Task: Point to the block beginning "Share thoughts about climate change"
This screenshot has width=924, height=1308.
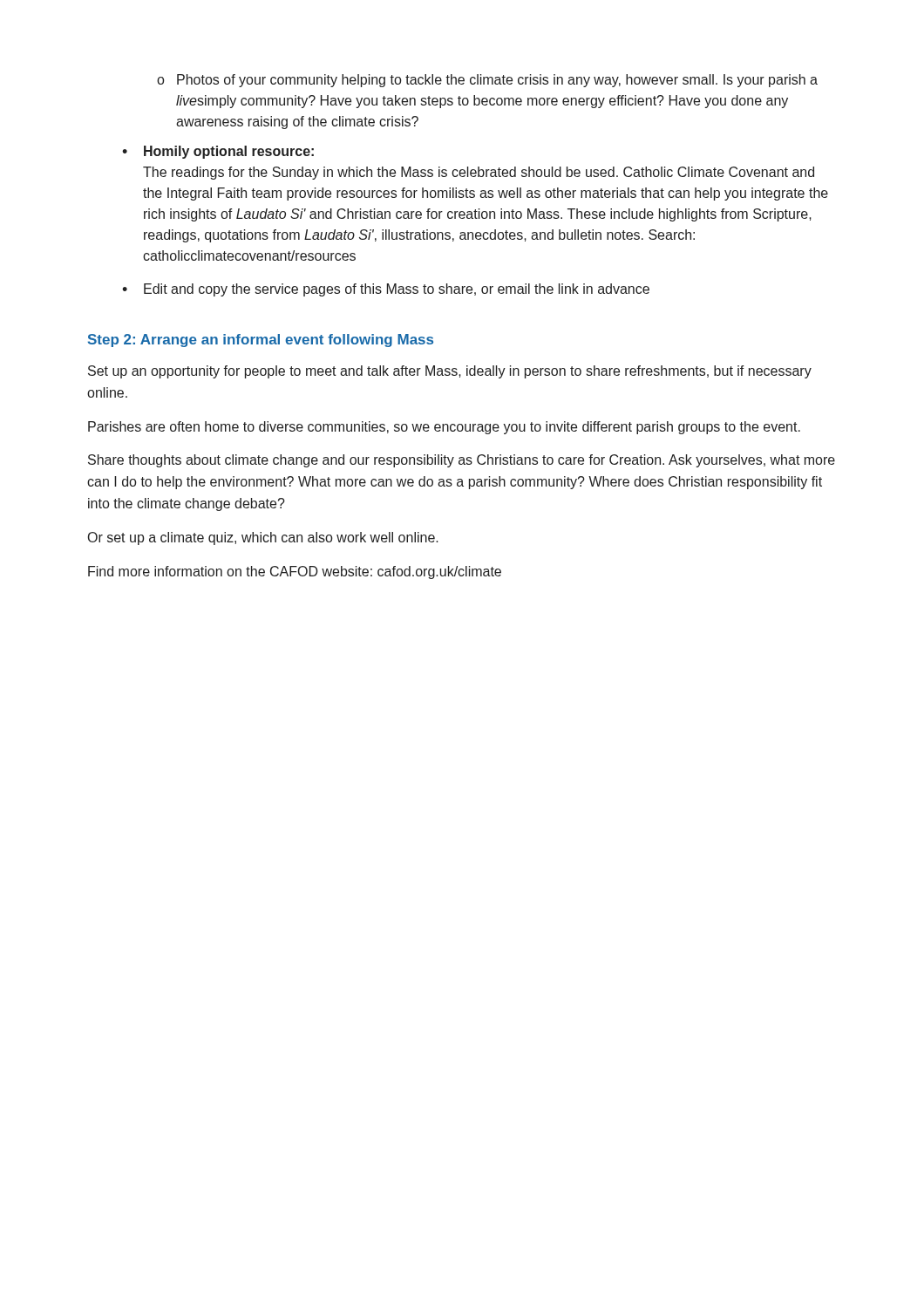Action: 461,482
